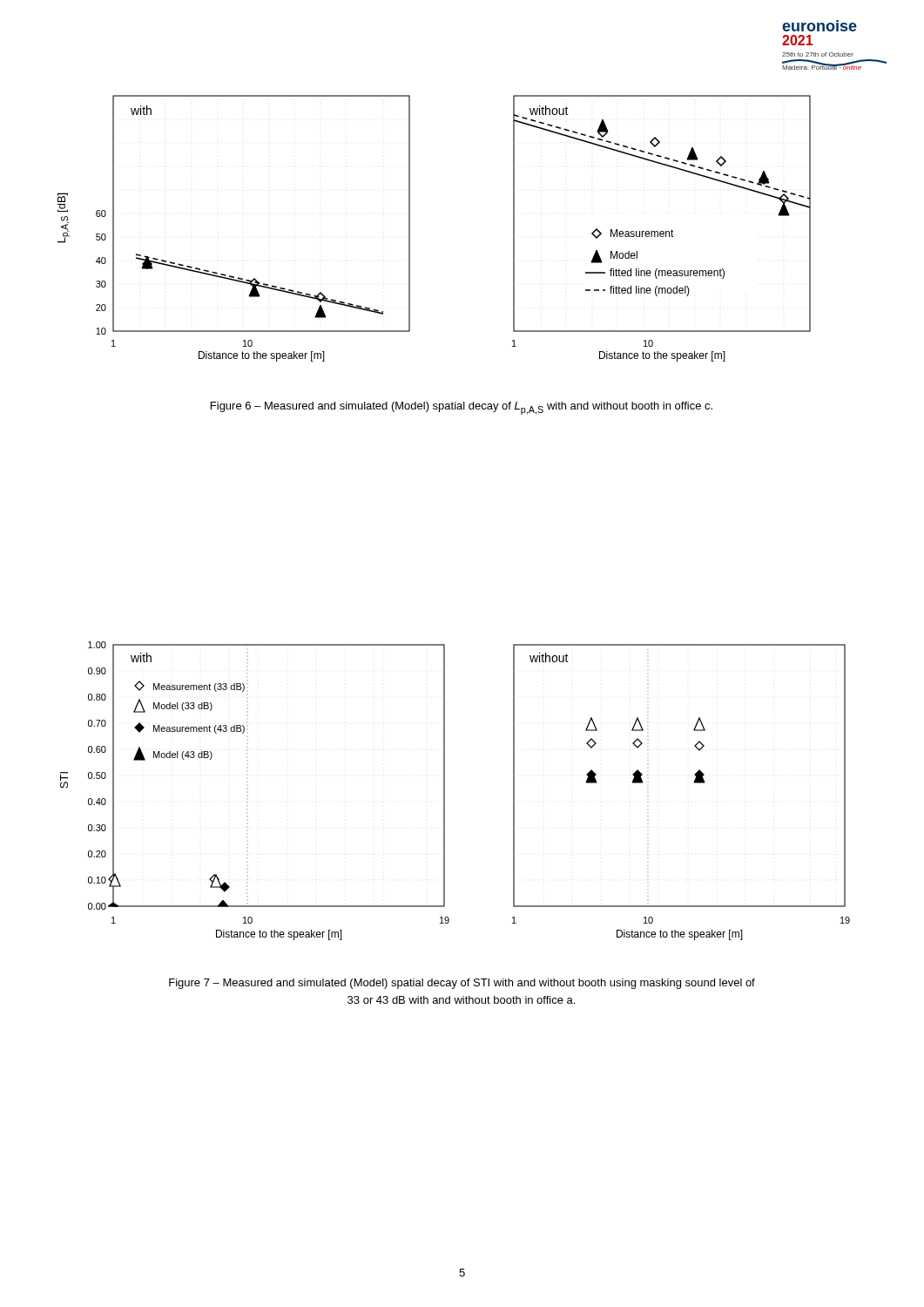Find the caption on this page that starts "Figure 6 – Measured and"

[462, 407]
